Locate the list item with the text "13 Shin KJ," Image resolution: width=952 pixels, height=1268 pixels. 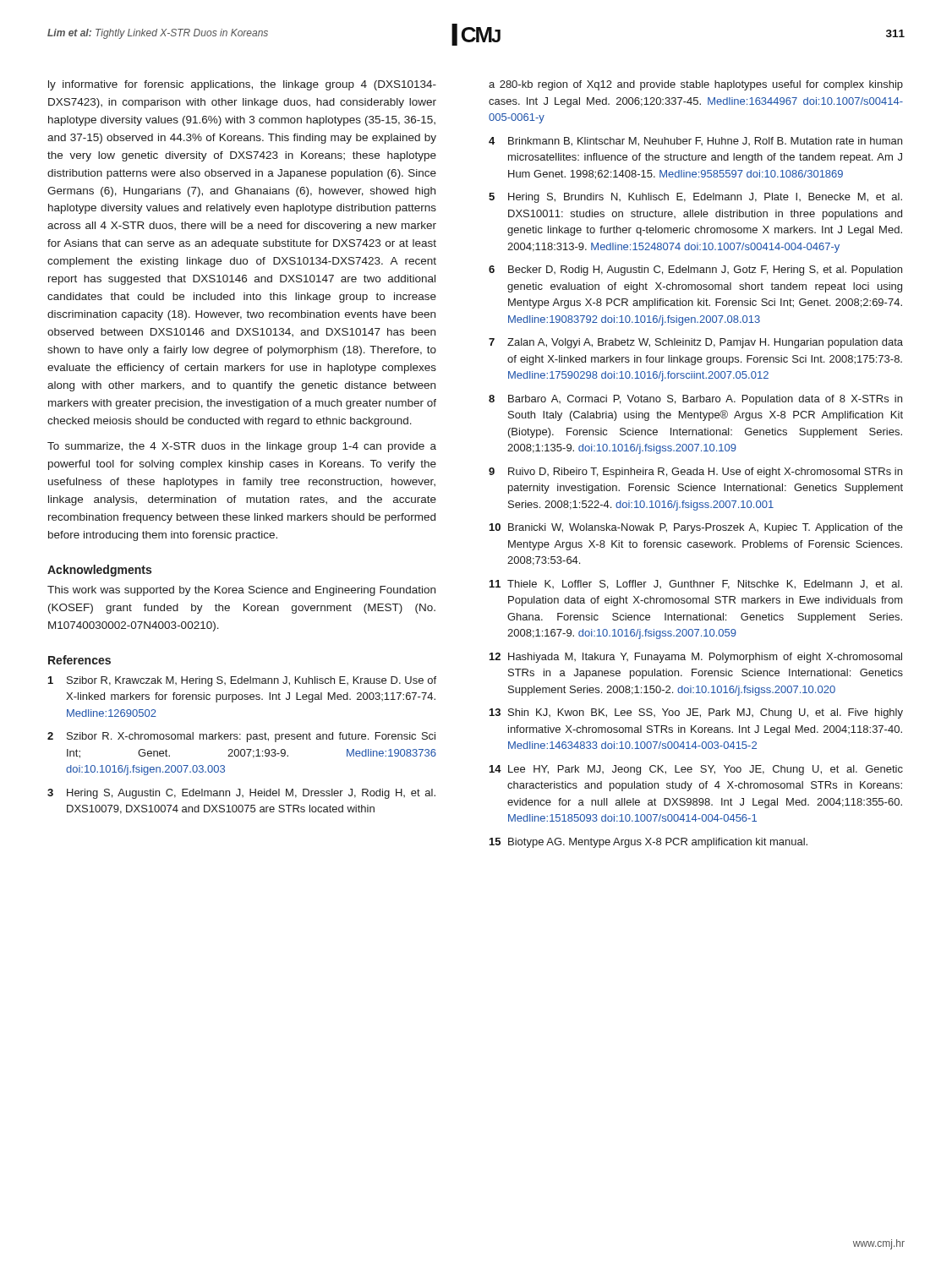tap(696, 729)
